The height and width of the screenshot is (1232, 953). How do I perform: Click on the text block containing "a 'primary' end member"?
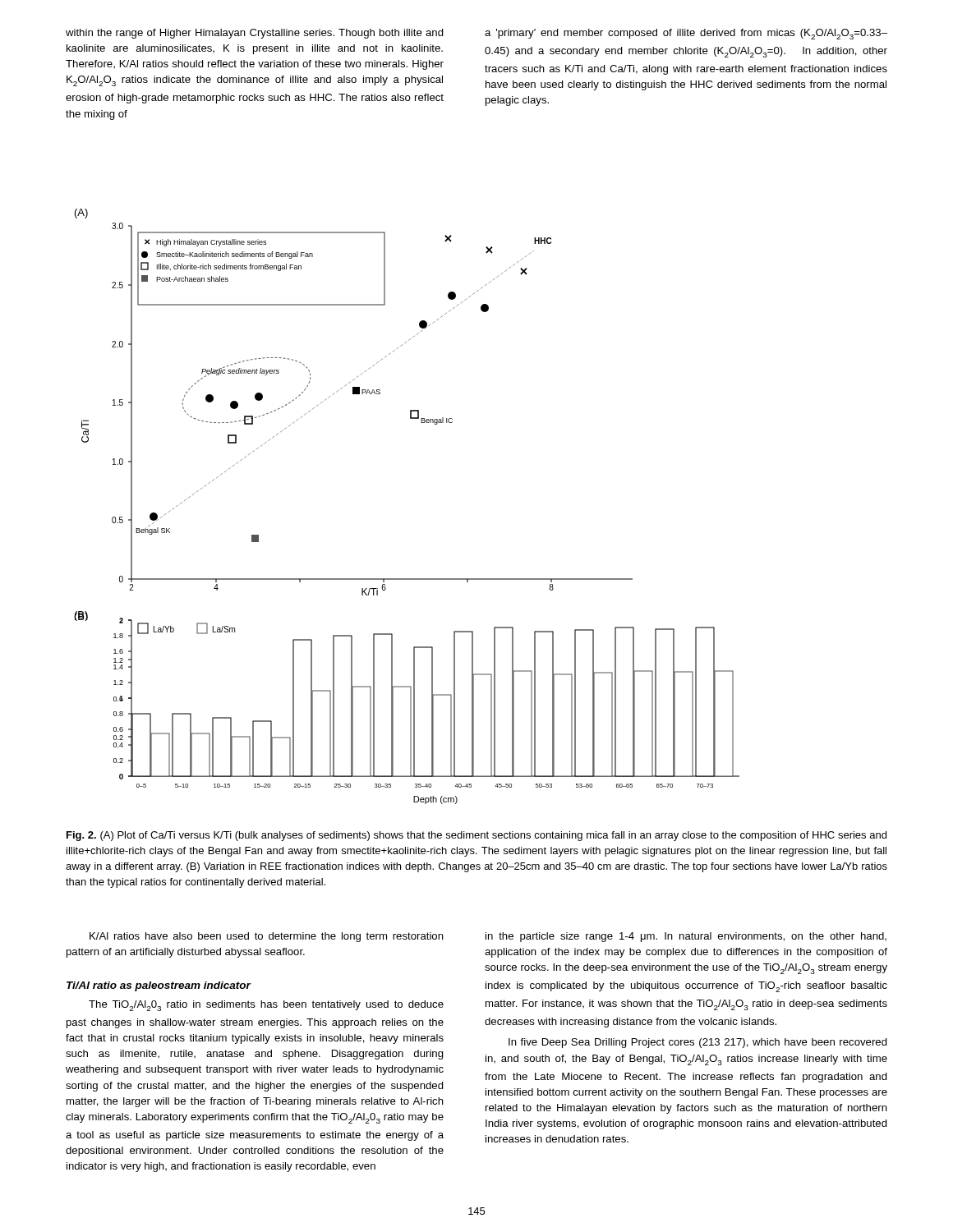pyautogui.click(x=686, y=66)
